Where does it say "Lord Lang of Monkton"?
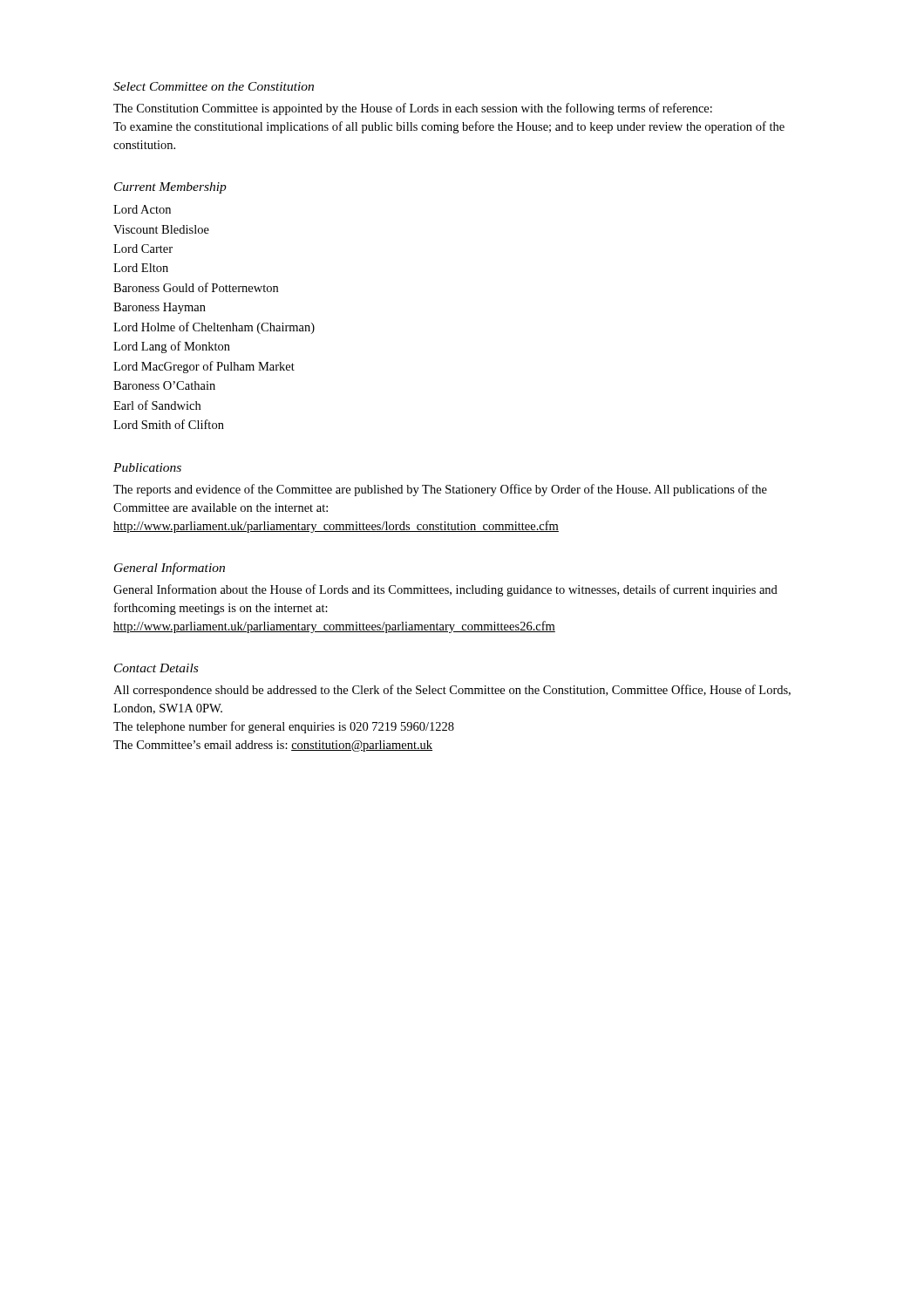Image resolution: width=924 pixels, height=1308 pixels. (172, 346)
